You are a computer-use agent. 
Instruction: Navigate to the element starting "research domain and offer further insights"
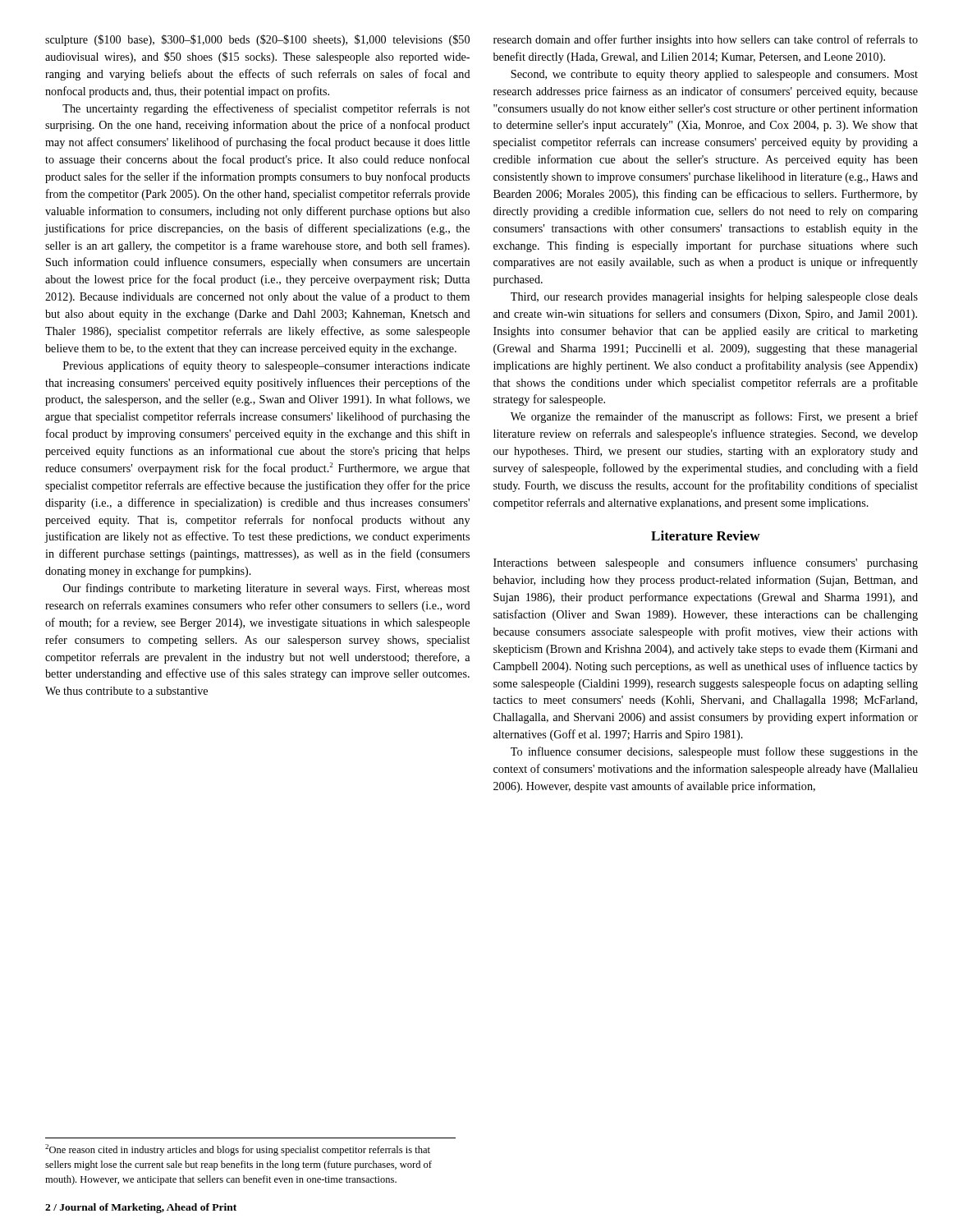click(x=705, y=271)
